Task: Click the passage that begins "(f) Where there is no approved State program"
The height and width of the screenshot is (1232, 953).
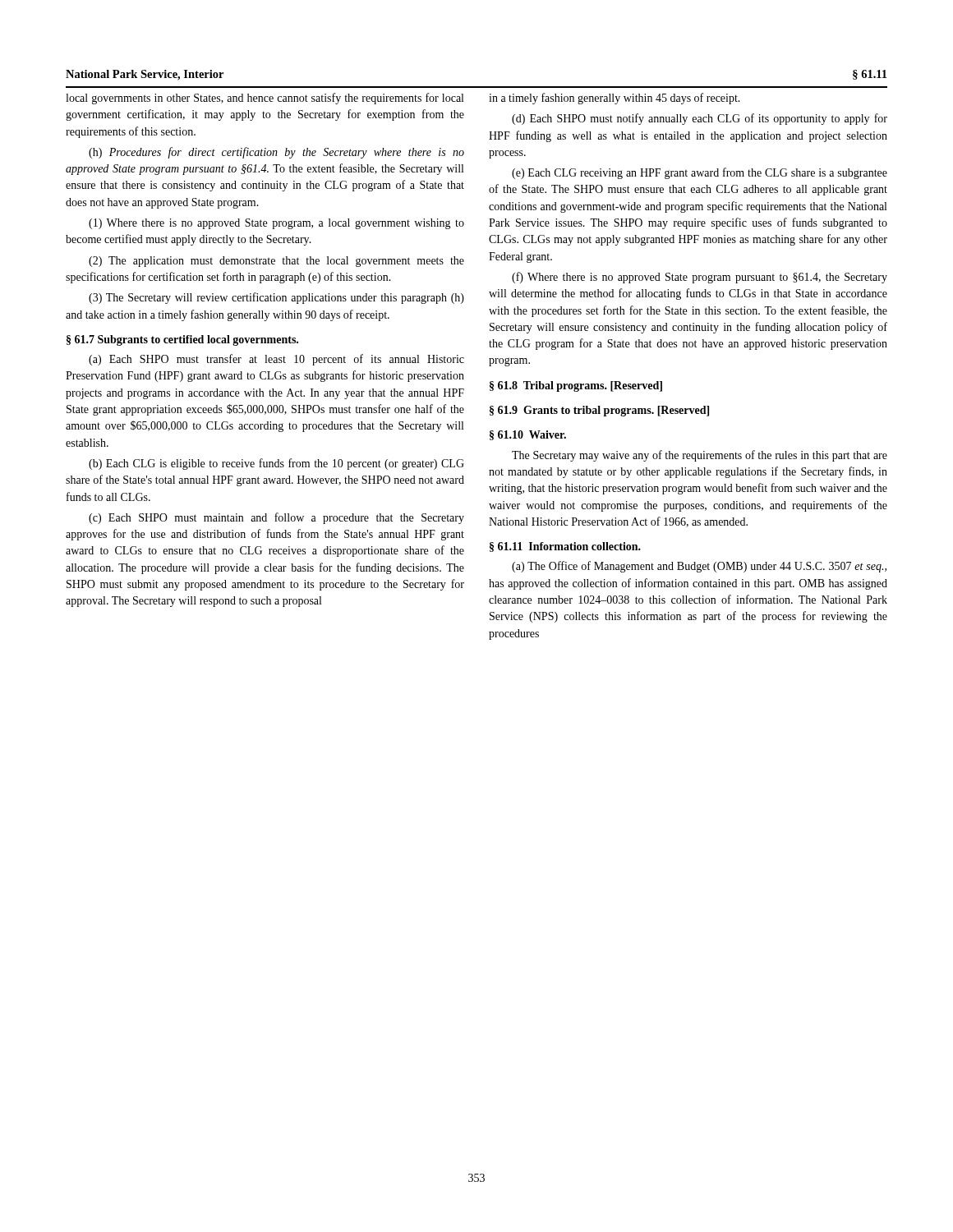Action: pyautogui.click(x=688, y=319)
